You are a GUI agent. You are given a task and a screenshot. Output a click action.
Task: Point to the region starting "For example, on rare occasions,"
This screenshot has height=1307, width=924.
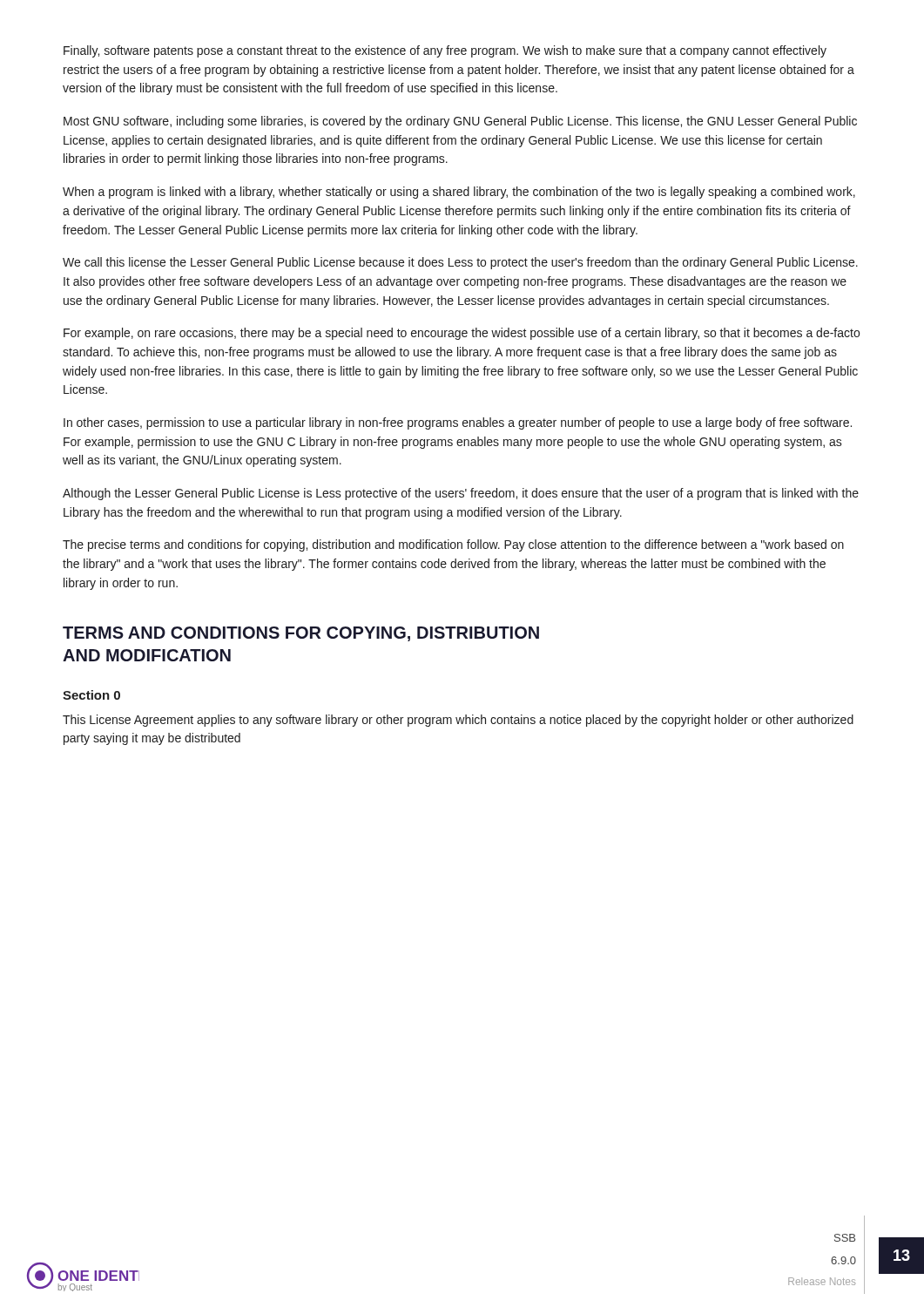coord(461,361)
